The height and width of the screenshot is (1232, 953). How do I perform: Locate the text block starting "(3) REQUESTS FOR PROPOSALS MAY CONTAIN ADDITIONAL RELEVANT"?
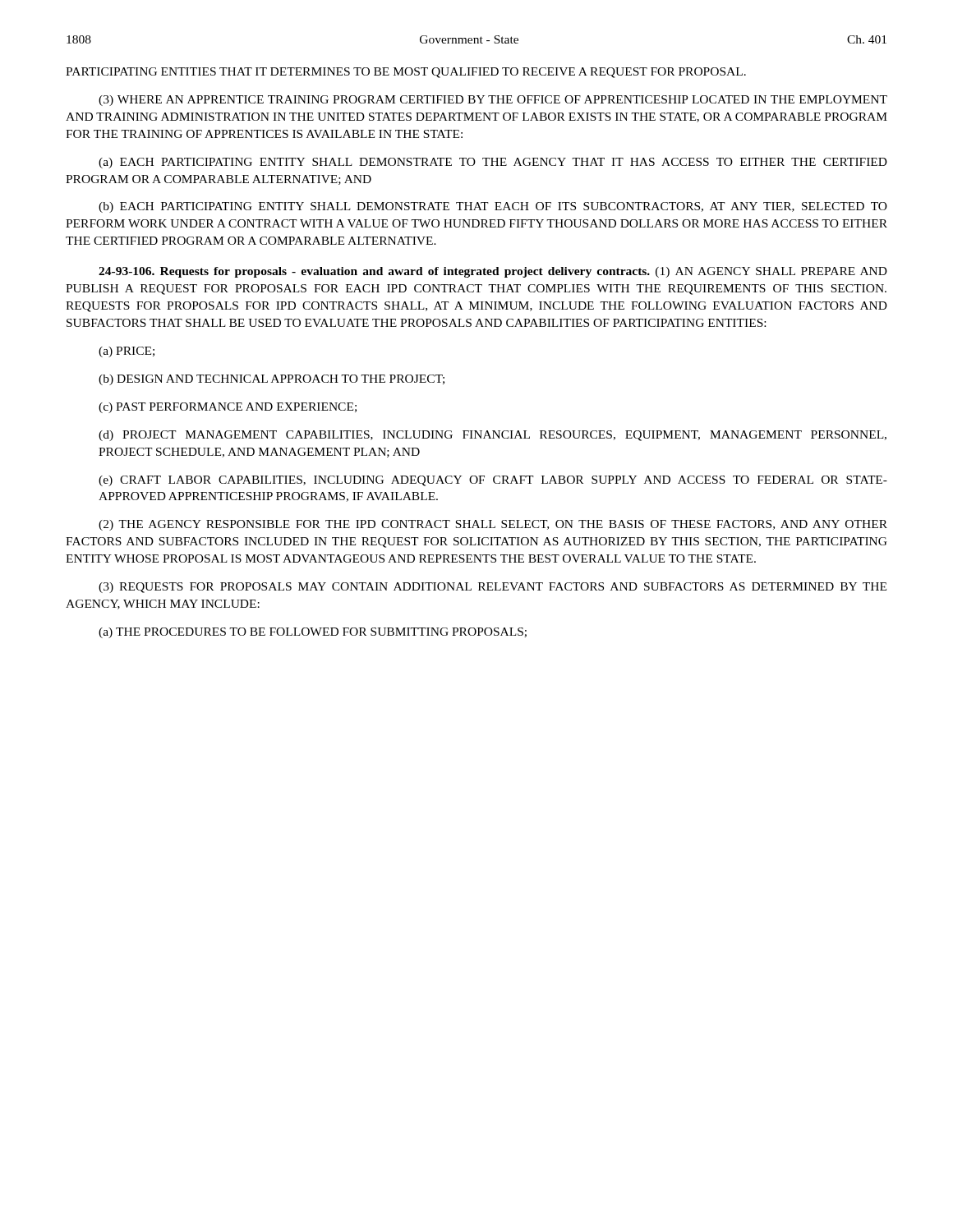tap(476, 595)
